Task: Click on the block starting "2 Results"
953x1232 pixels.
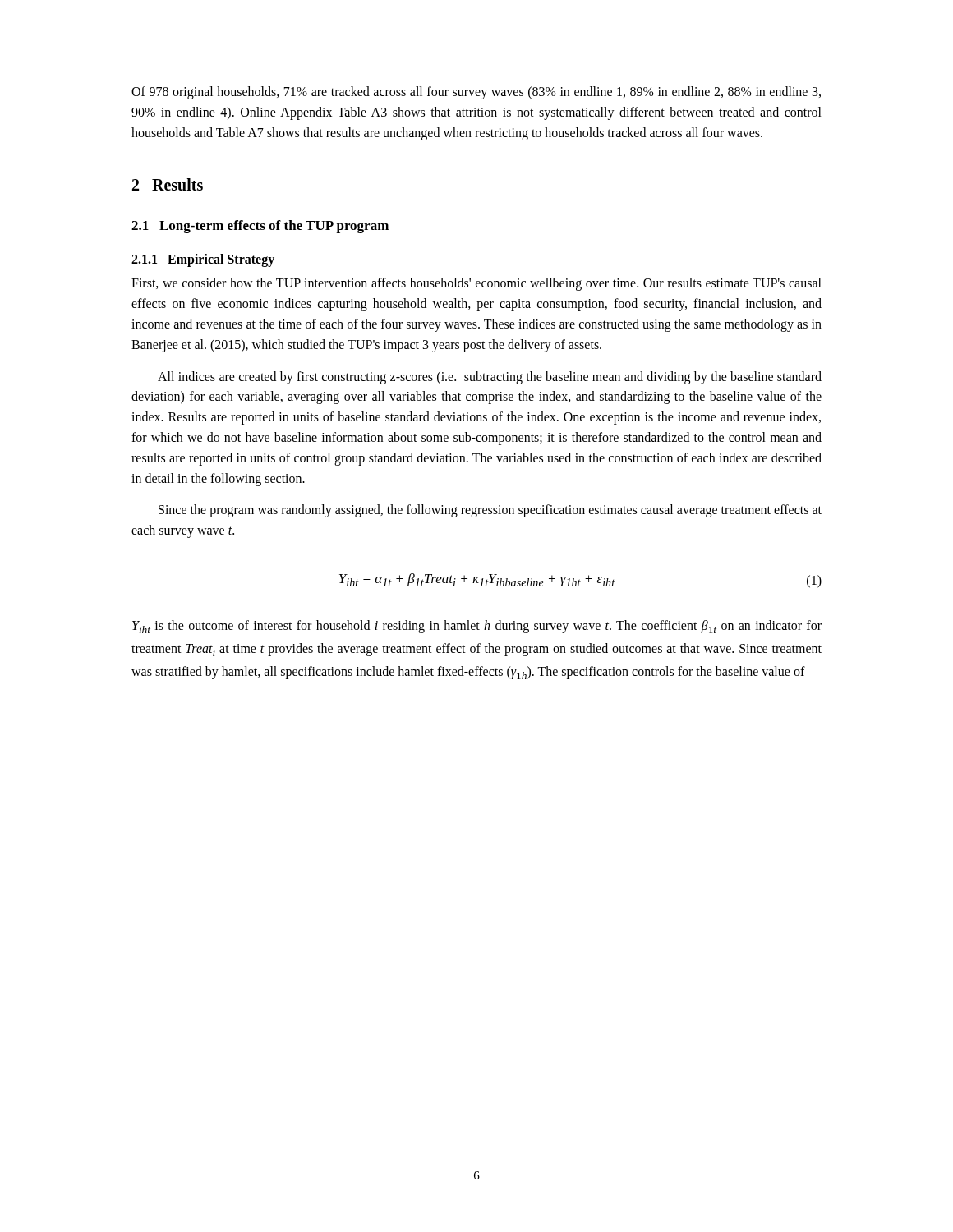Action: [167, 185]
